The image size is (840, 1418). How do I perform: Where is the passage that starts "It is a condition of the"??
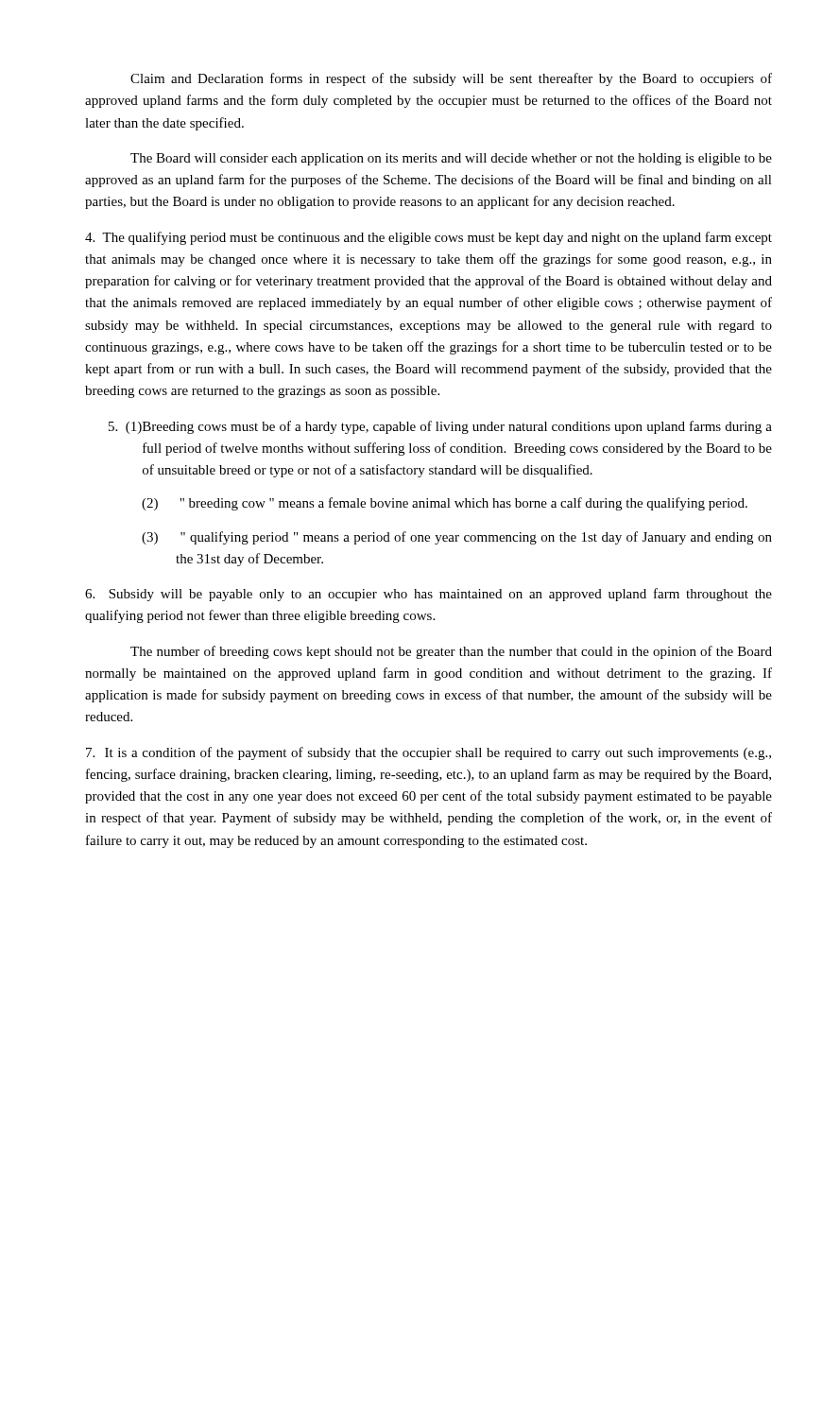[x=428, y=796]
